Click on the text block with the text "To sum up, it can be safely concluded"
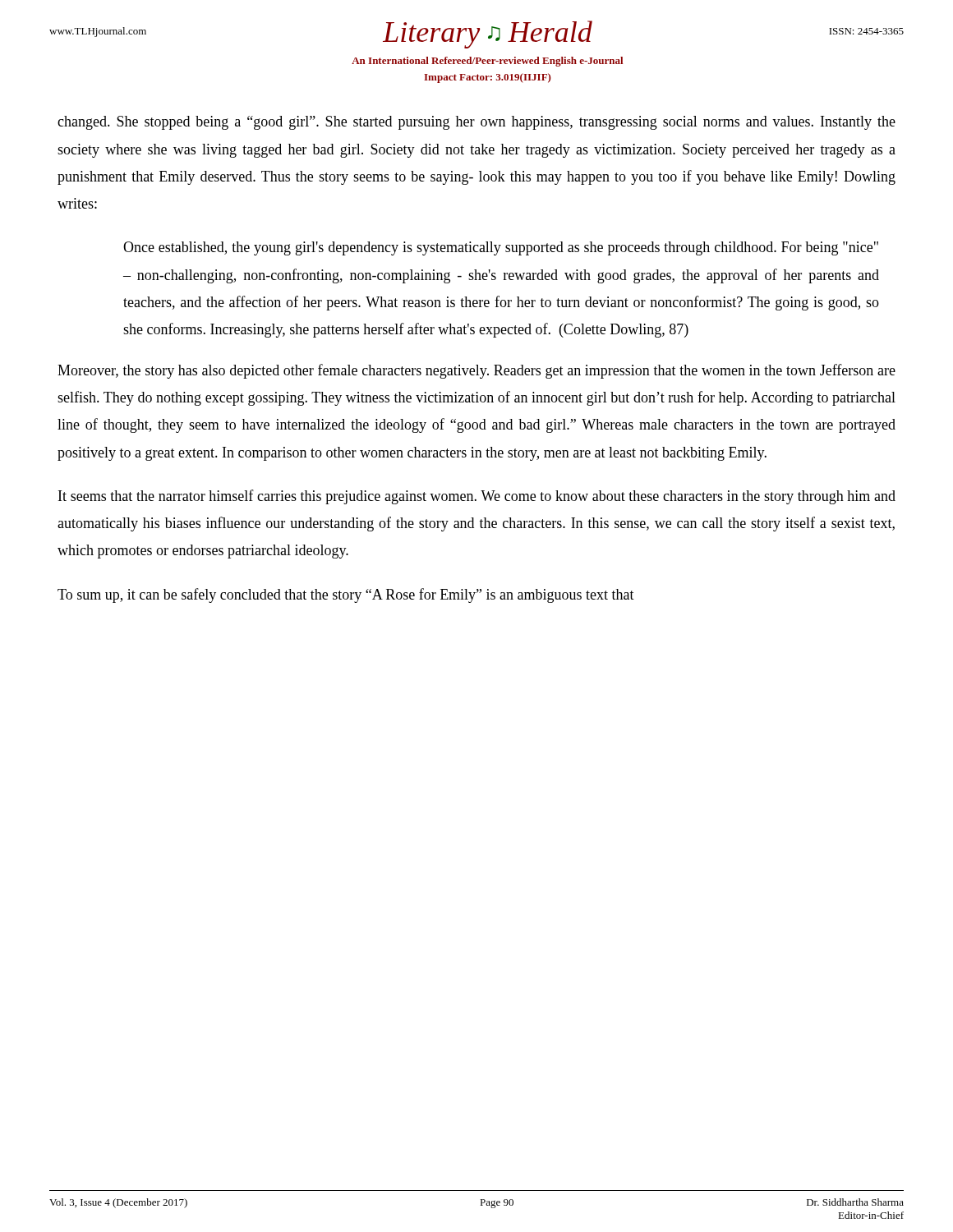Image resolution: width=953 pixels, height=1232 pixels. coord(346,594)
